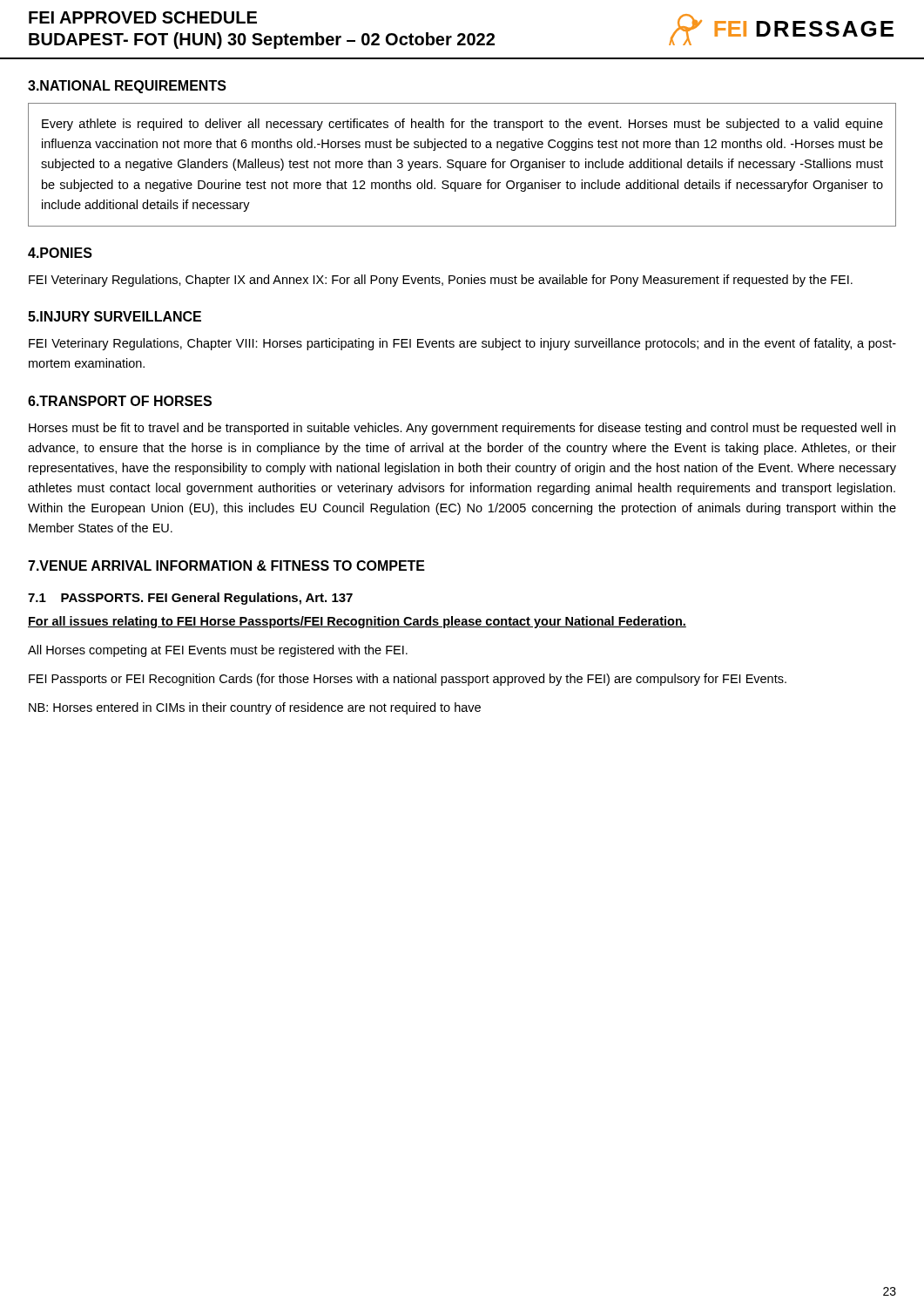Viewport: 924px width, 1307px height.
Task: Find the block starting "6.TRANSPORT OF HORSES"
Action: pos(120,401)
